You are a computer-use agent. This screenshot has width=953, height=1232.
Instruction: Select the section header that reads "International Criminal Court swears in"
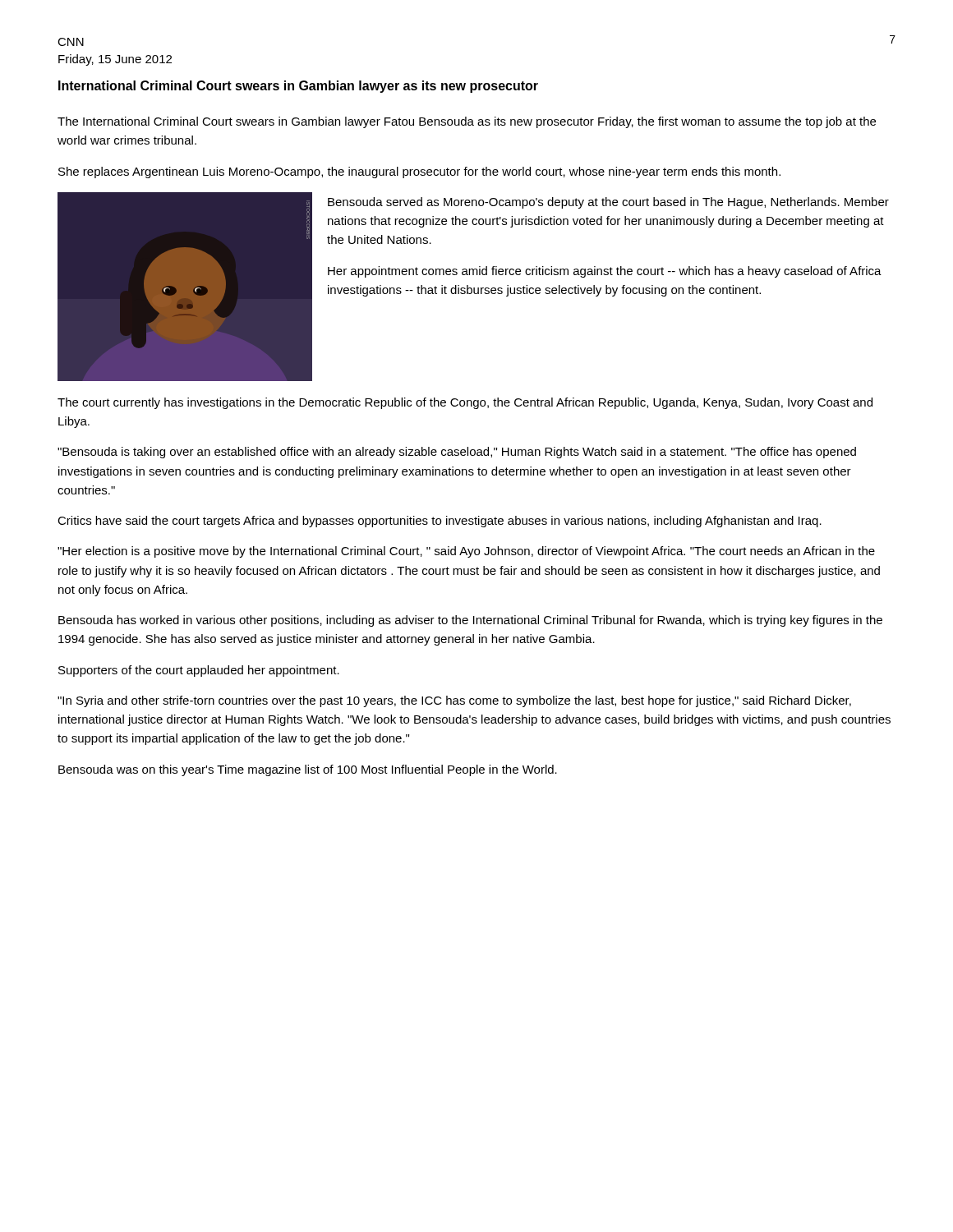(x=298, y=86)
